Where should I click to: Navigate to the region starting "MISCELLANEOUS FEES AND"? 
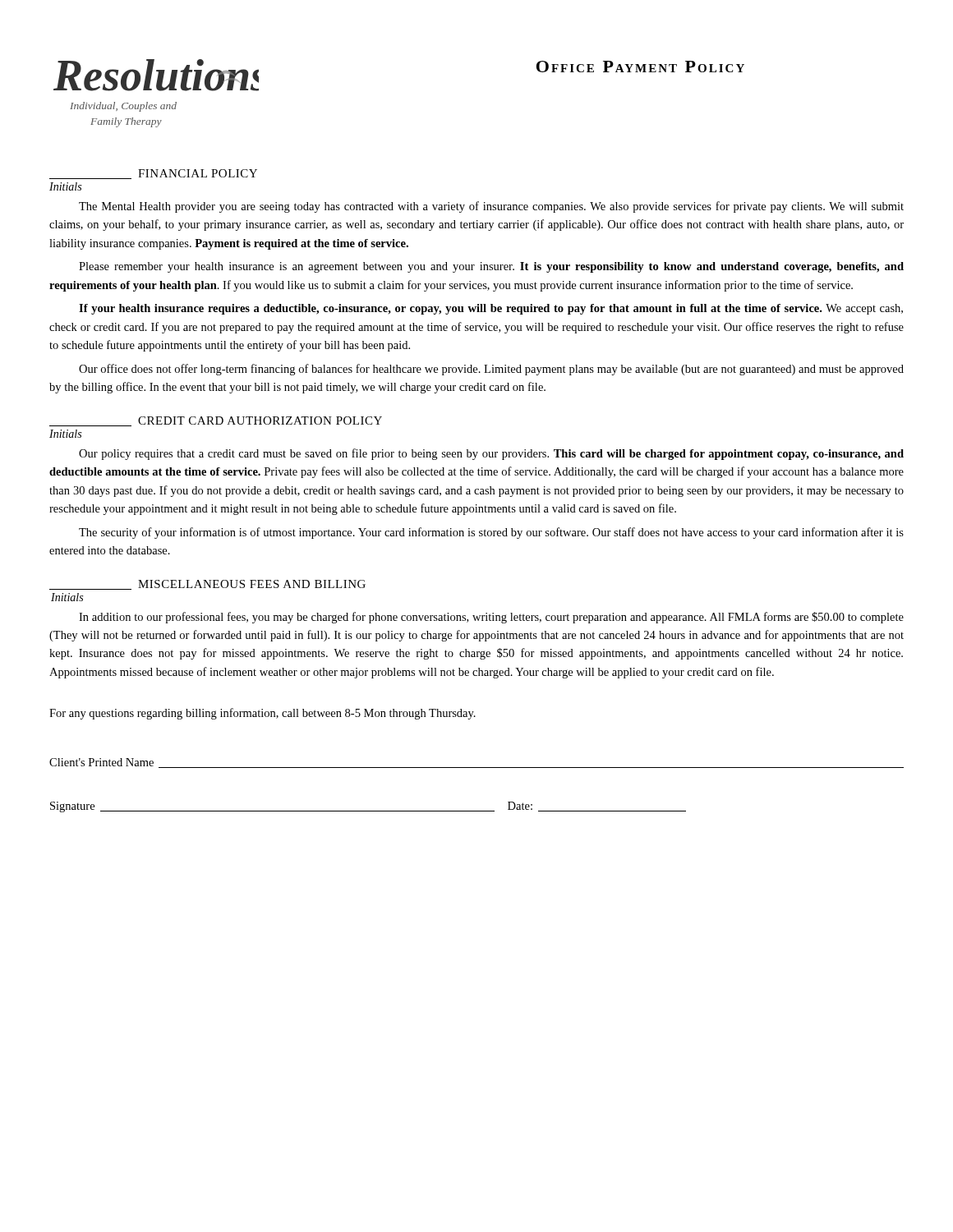208,582
